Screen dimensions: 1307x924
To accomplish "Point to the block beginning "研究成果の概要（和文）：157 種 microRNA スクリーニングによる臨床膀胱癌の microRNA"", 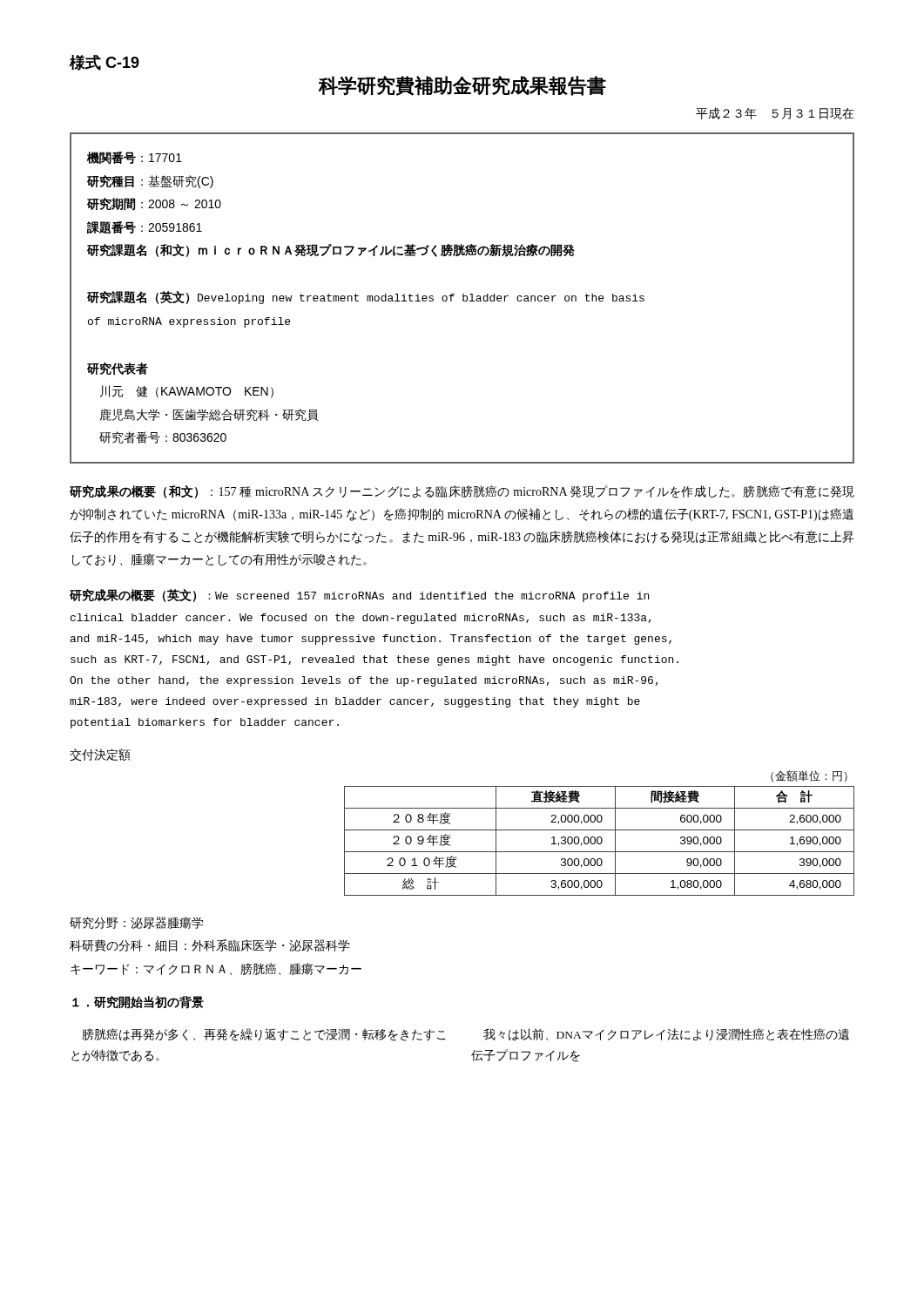I will pos(462,526).
